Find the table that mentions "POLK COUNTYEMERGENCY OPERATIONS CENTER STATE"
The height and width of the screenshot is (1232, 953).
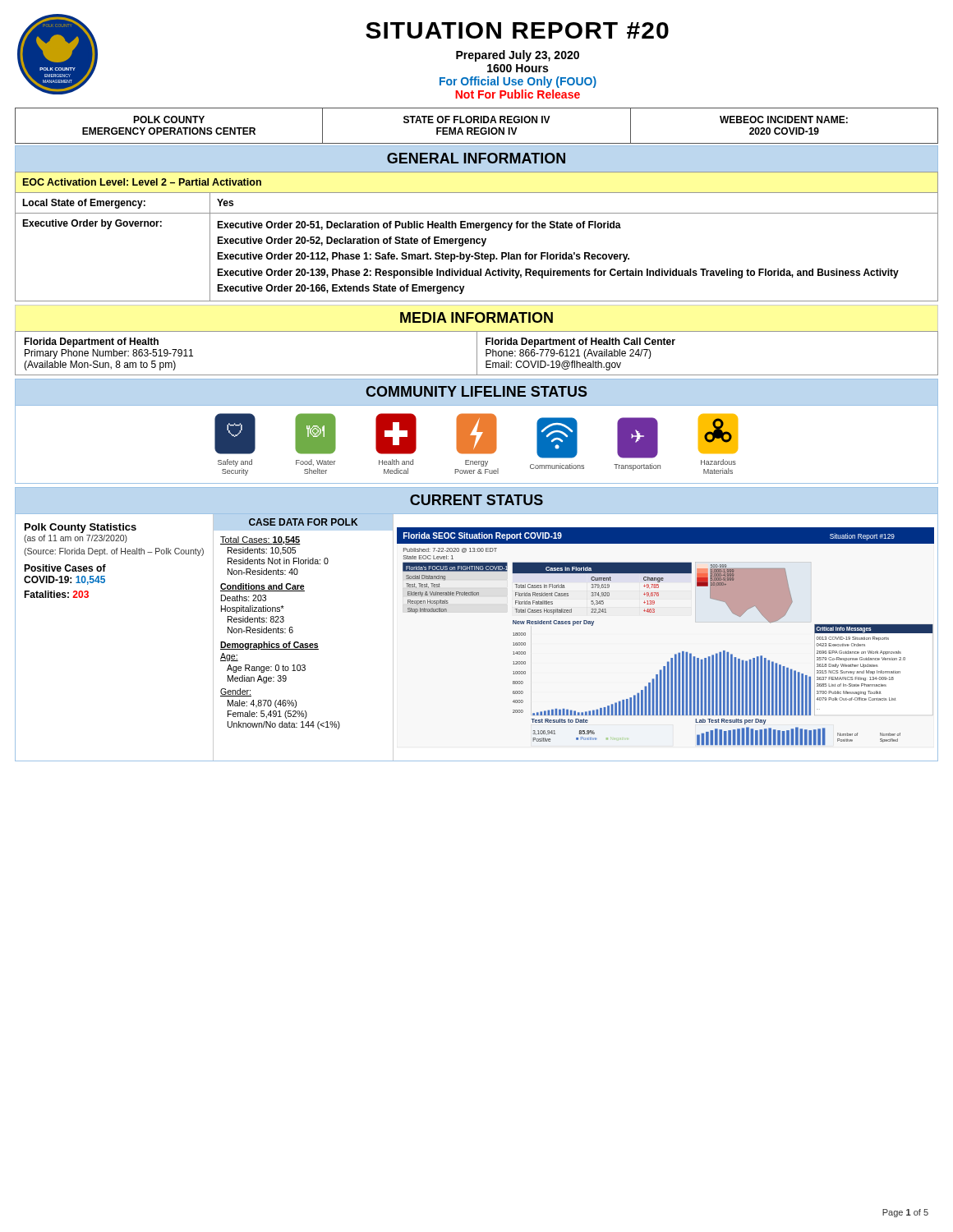click(476, 126)
